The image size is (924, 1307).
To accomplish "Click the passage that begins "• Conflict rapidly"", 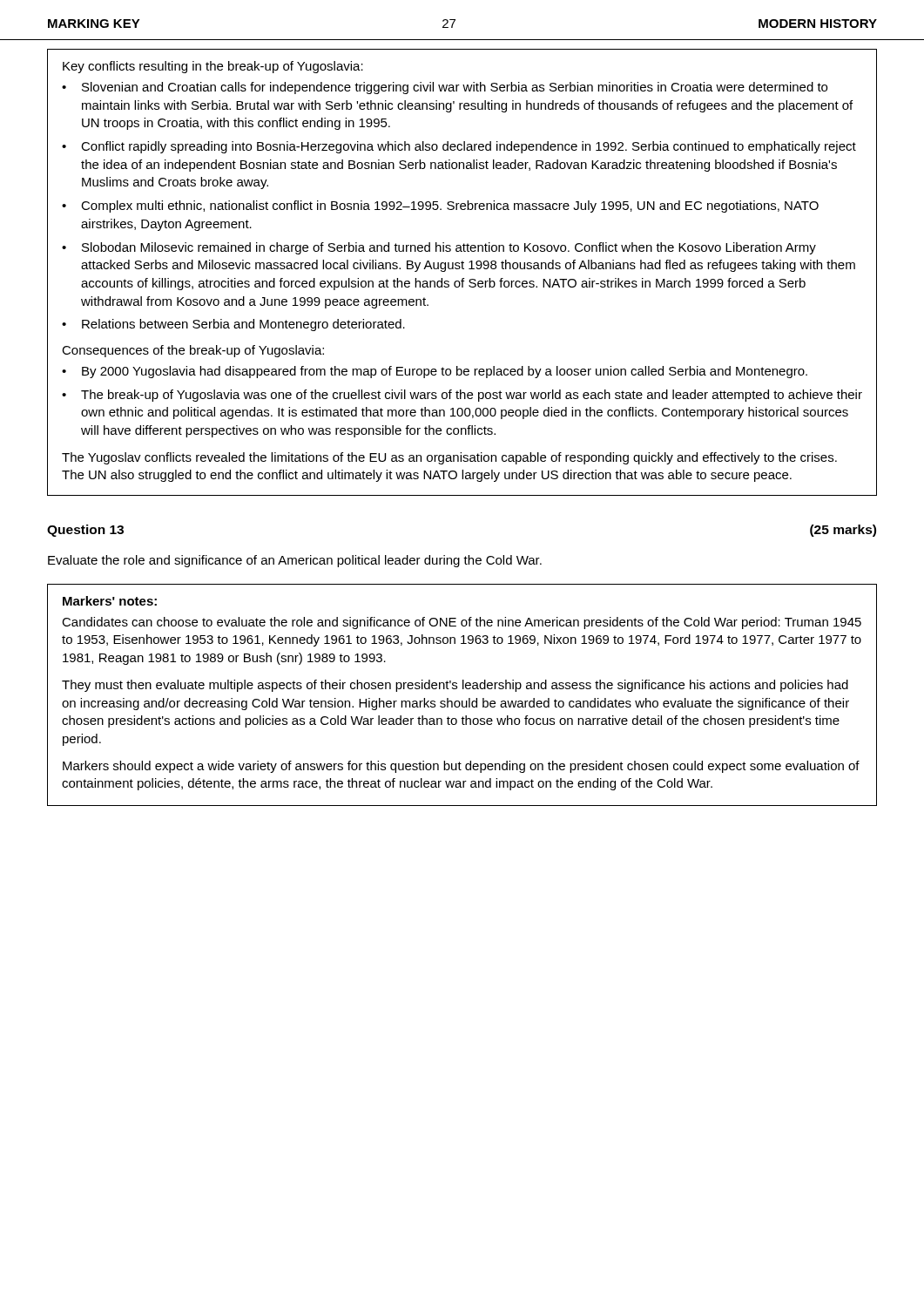I will tap(462, 165).
